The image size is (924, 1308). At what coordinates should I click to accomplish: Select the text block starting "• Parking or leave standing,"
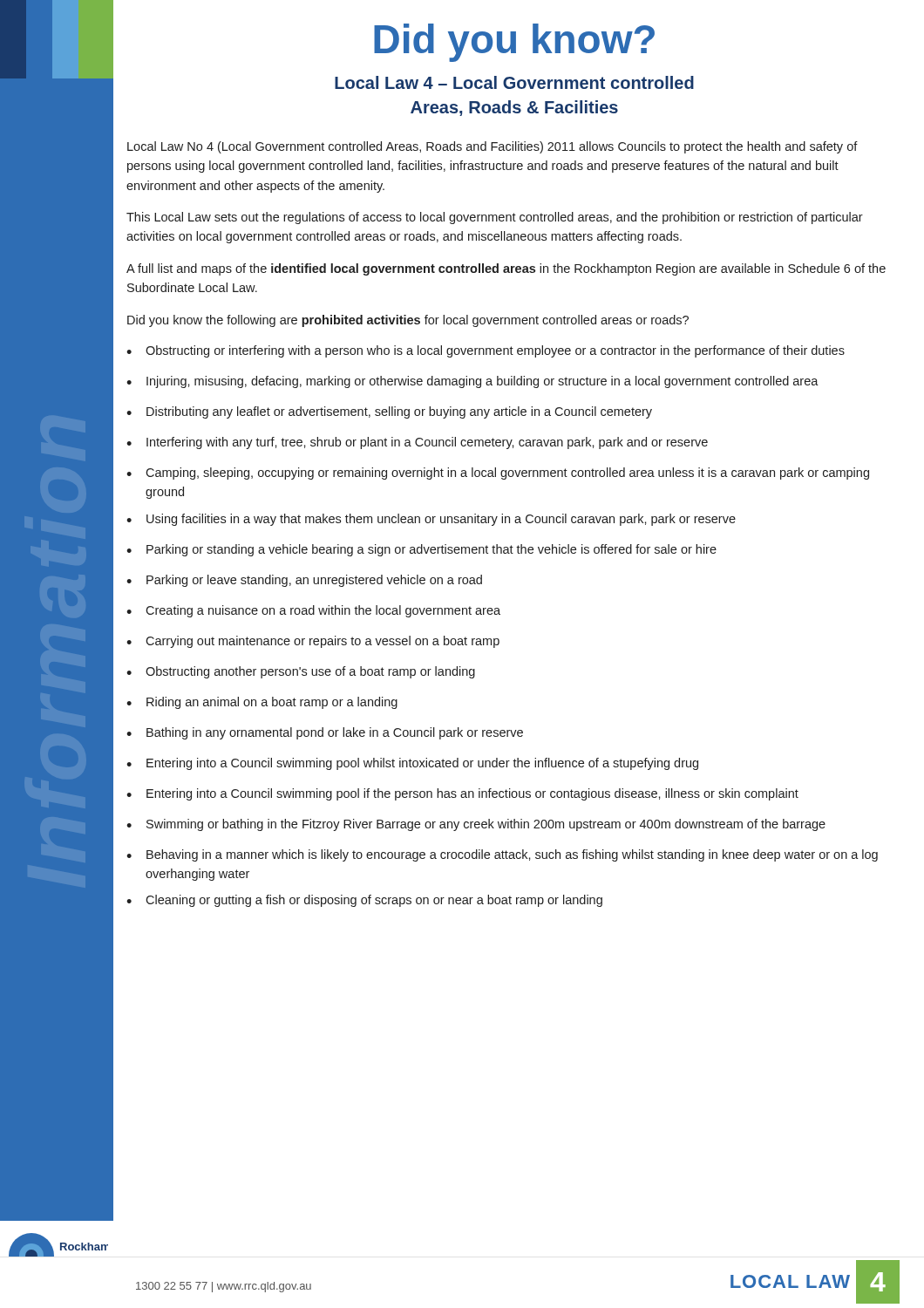point(304,581)
